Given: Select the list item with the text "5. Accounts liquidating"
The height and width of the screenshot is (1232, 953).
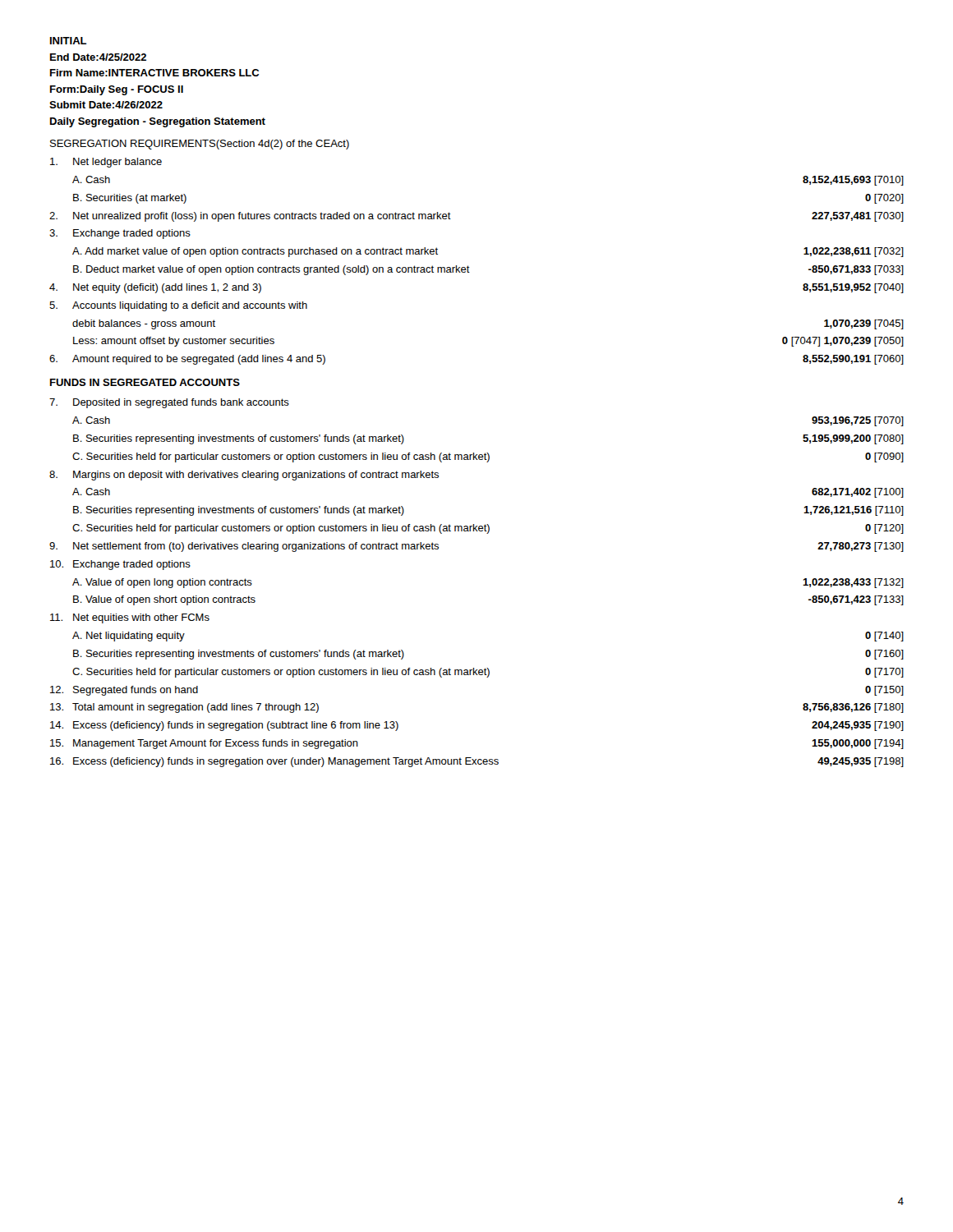Looking at the screenshot, I should coord(178,306).
